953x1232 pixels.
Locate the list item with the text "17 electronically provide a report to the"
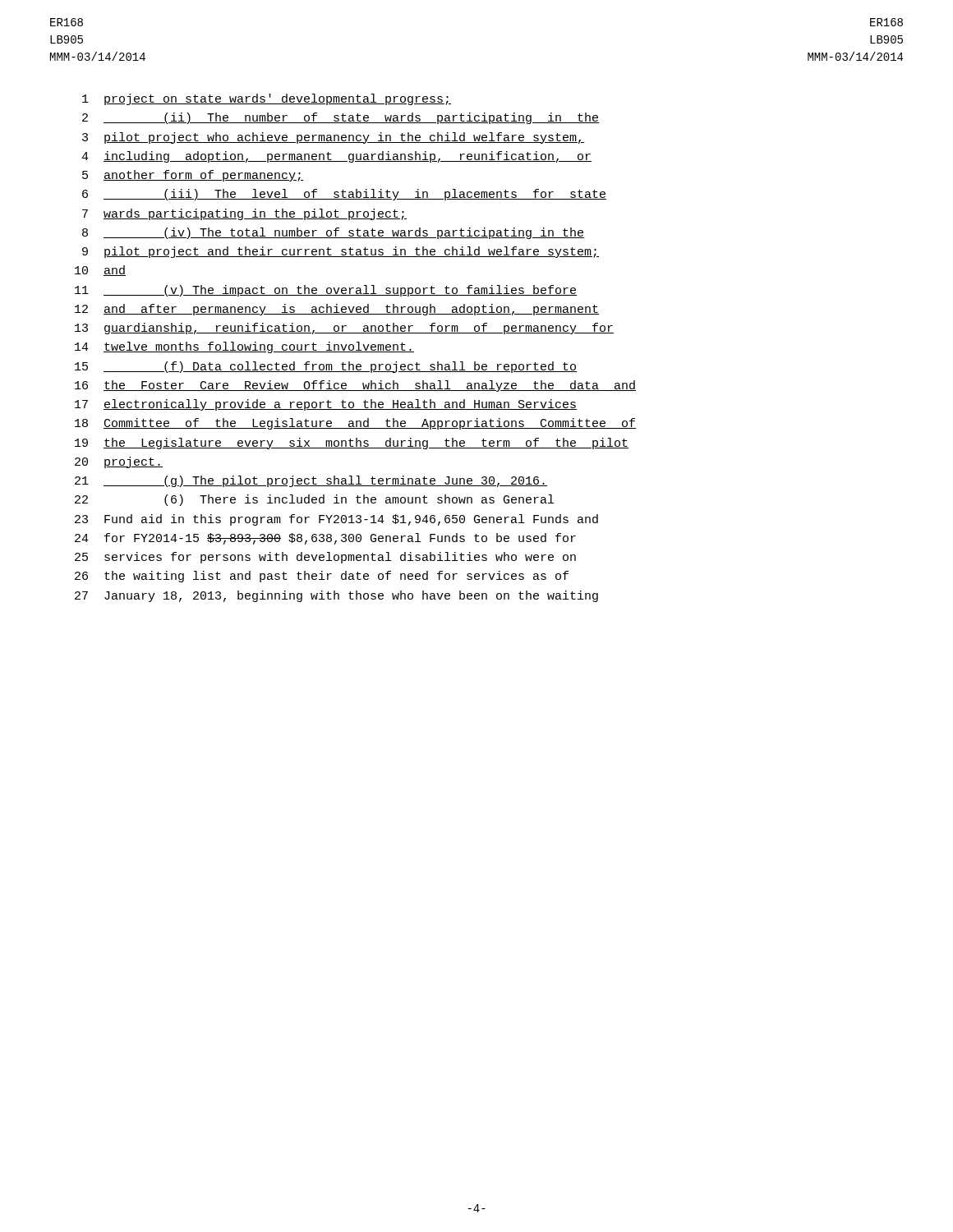point(476,405)
